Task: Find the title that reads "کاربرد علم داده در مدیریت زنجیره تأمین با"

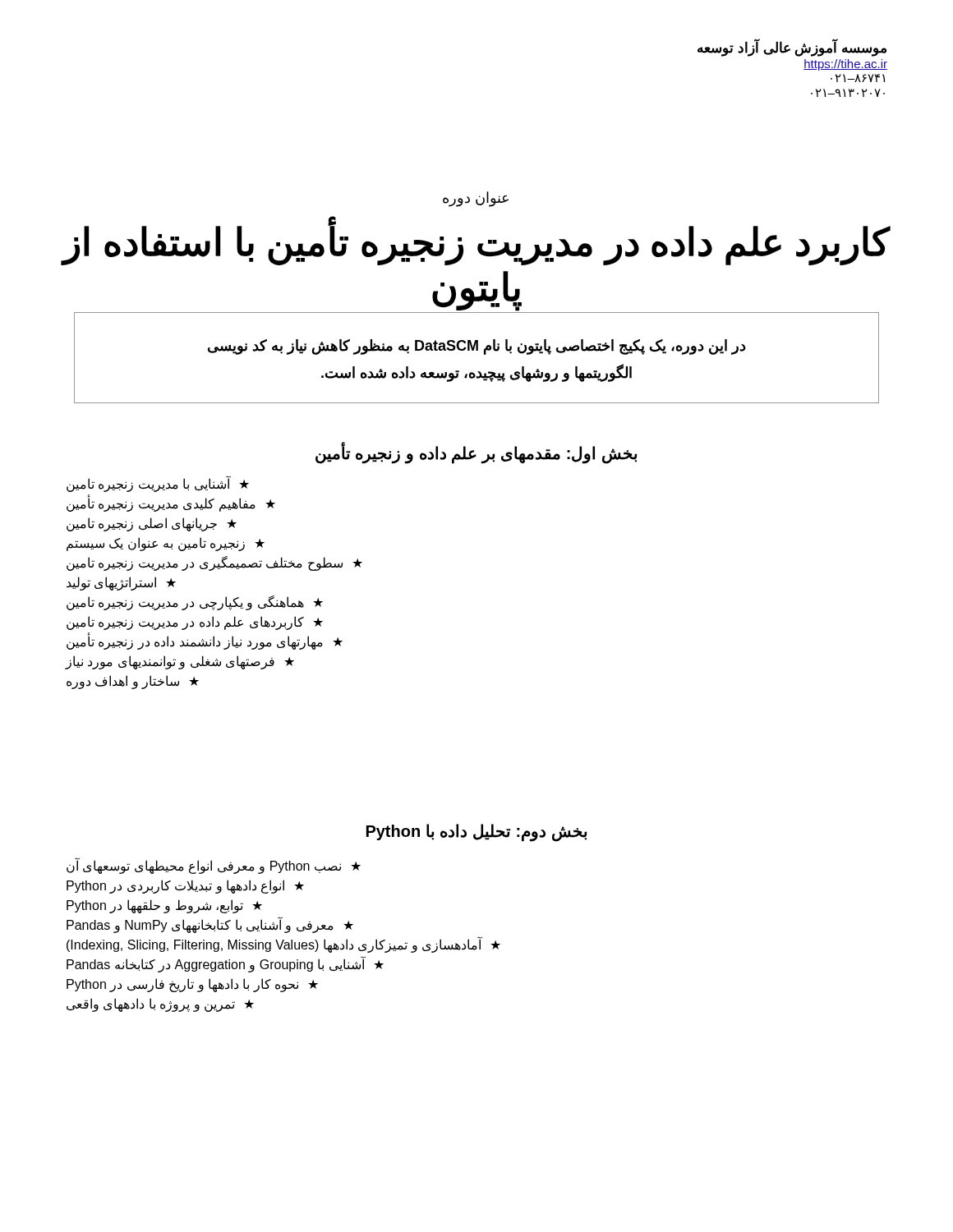Action: click(x=476, y=265)
